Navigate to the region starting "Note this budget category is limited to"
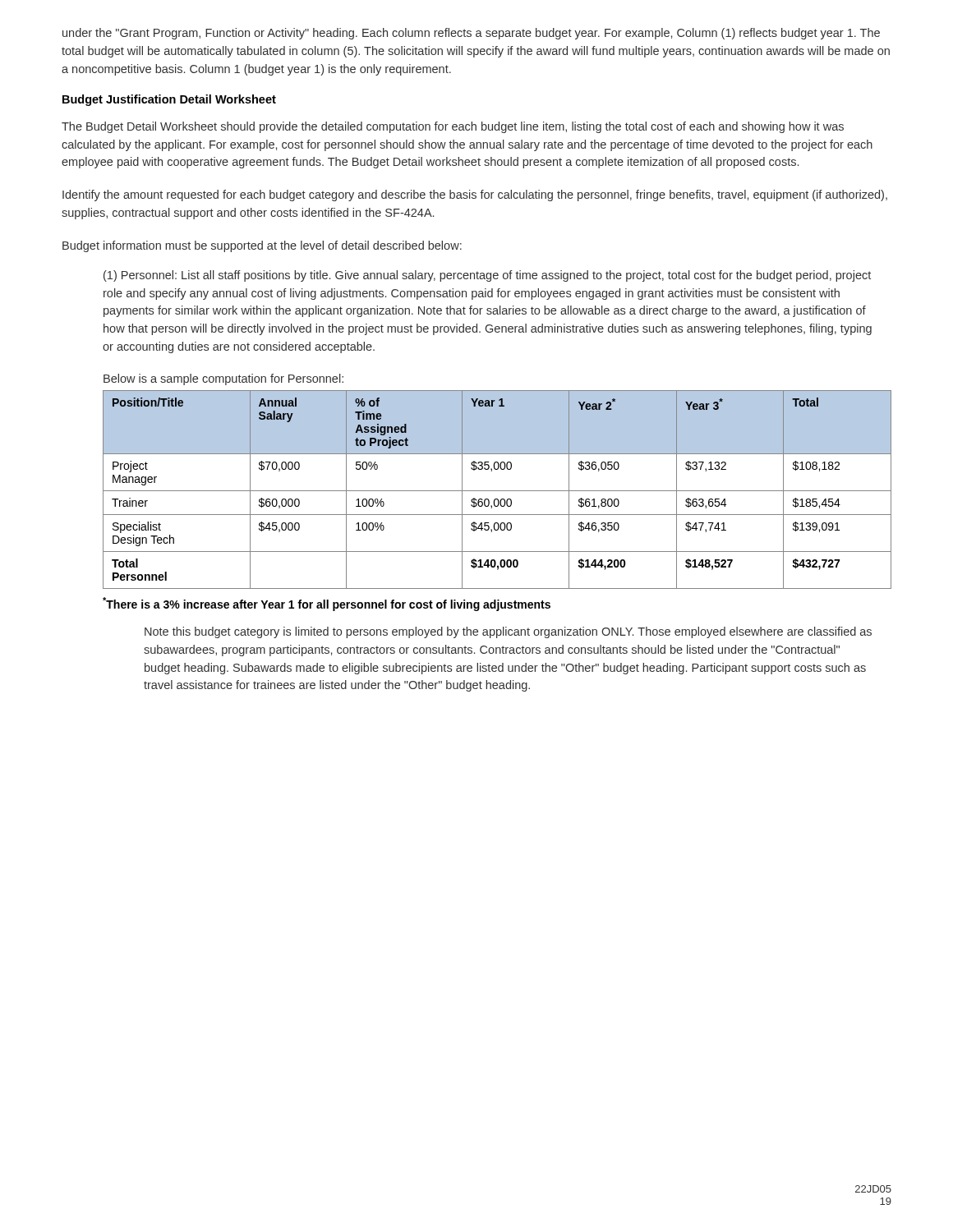The width and height of the screenshot is (953, 1232). tap(509, 659)
